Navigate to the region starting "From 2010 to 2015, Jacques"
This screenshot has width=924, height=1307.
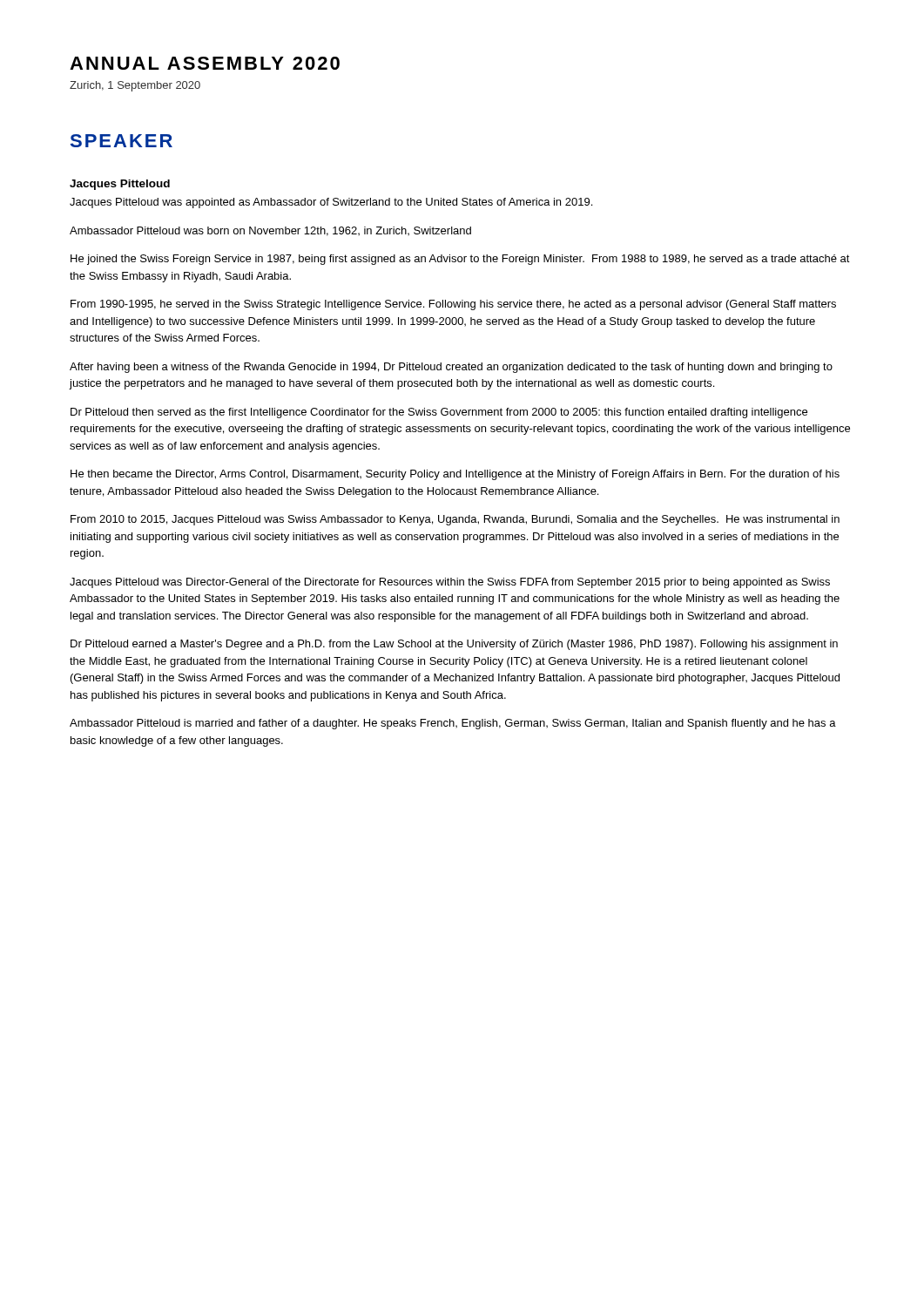(455, 536)
